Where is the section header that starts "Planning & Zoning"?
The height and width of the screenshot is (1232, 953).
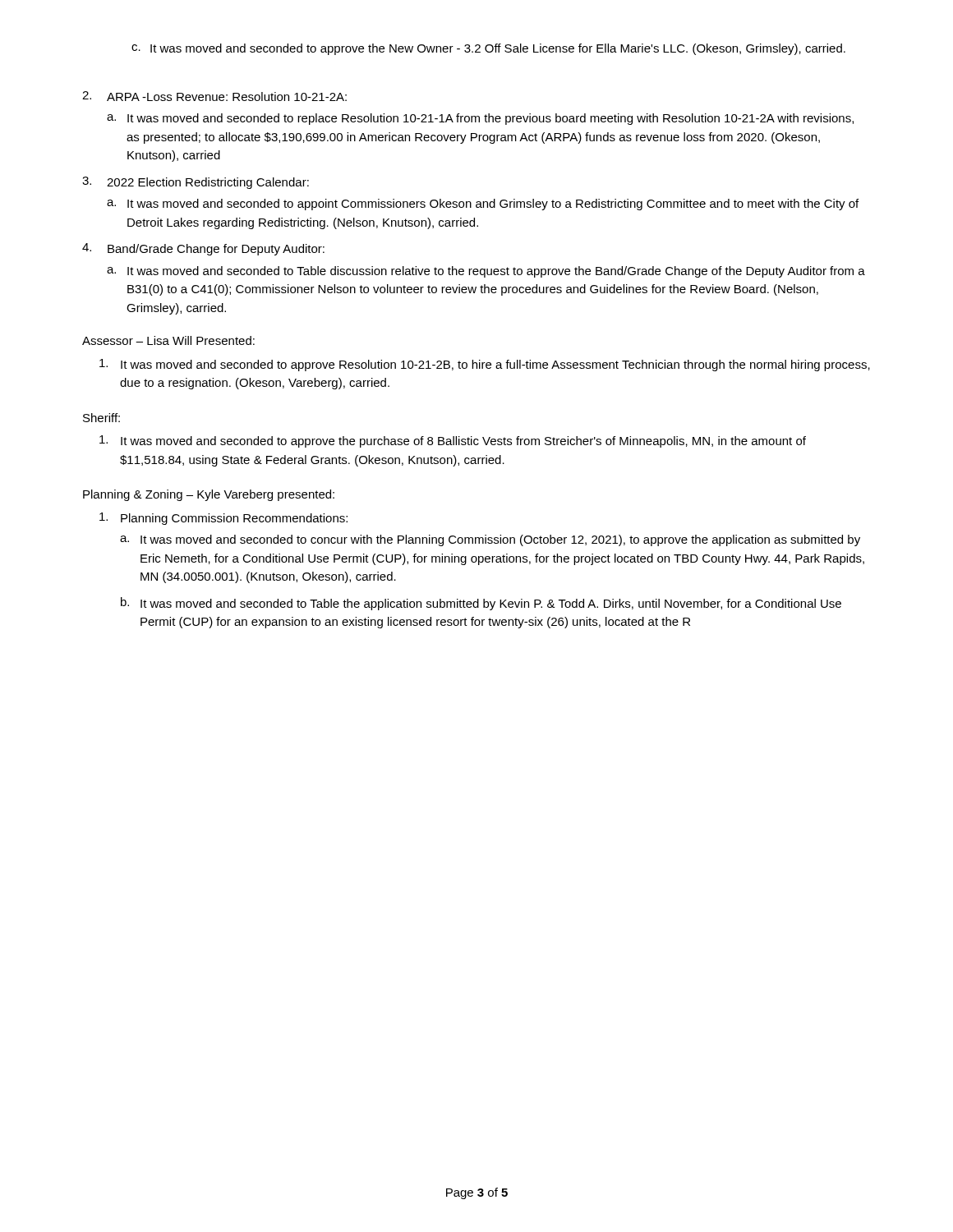(x=209, y=494)
